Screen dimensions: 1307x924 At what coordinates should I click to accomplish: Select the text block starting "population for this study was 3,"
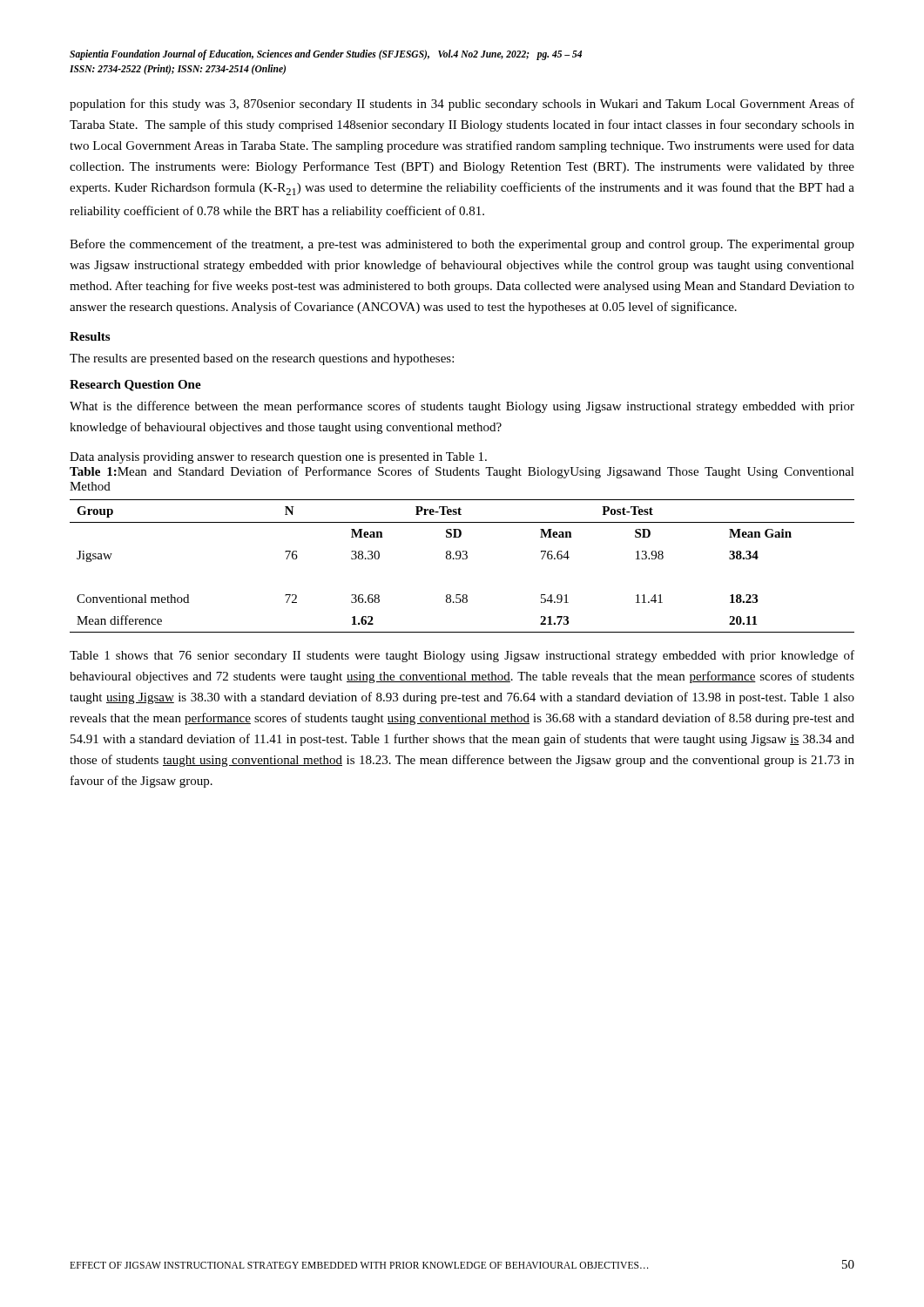tap(462, 157)
